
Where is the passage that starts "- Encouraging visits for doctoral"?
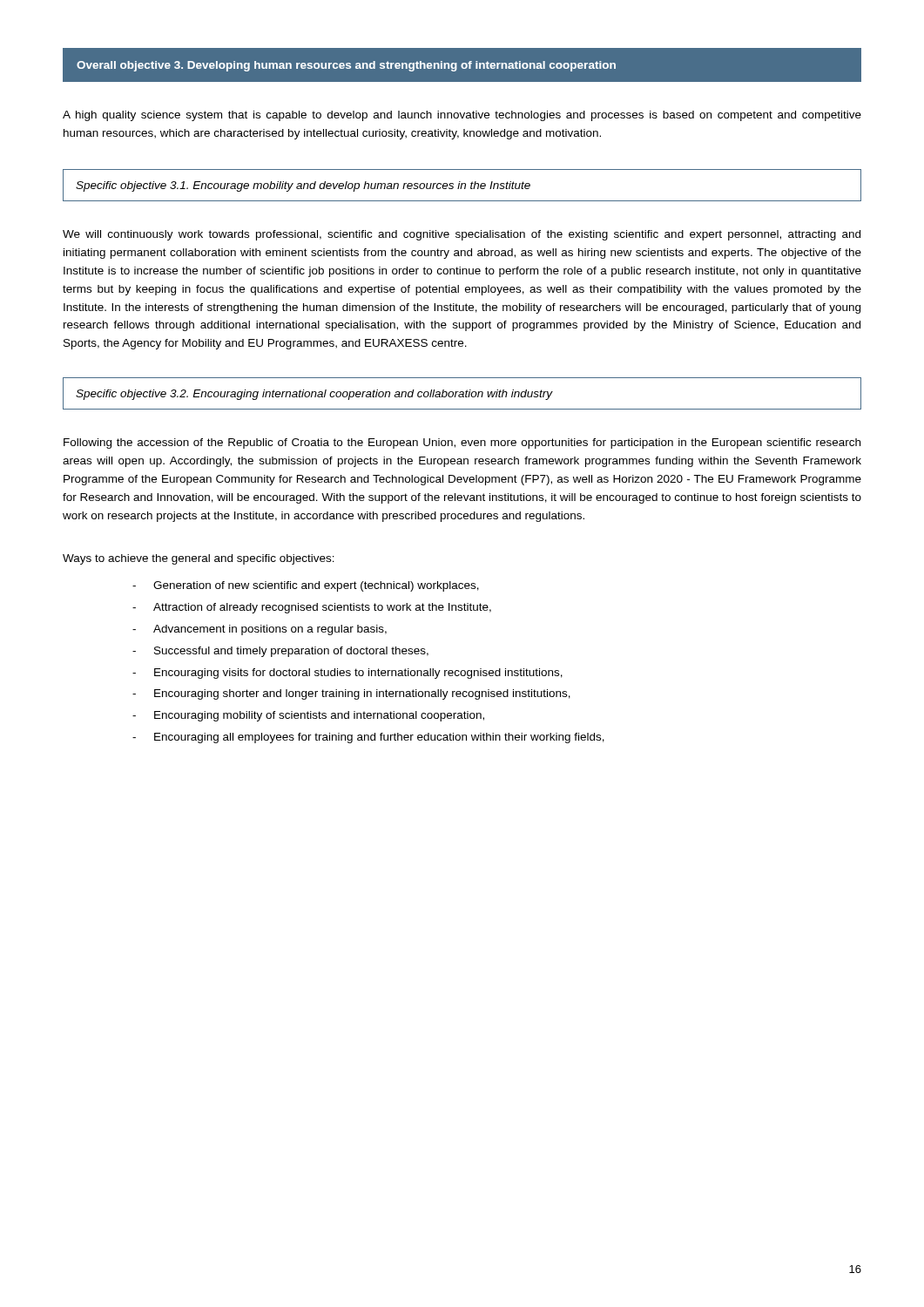(348, 673)
